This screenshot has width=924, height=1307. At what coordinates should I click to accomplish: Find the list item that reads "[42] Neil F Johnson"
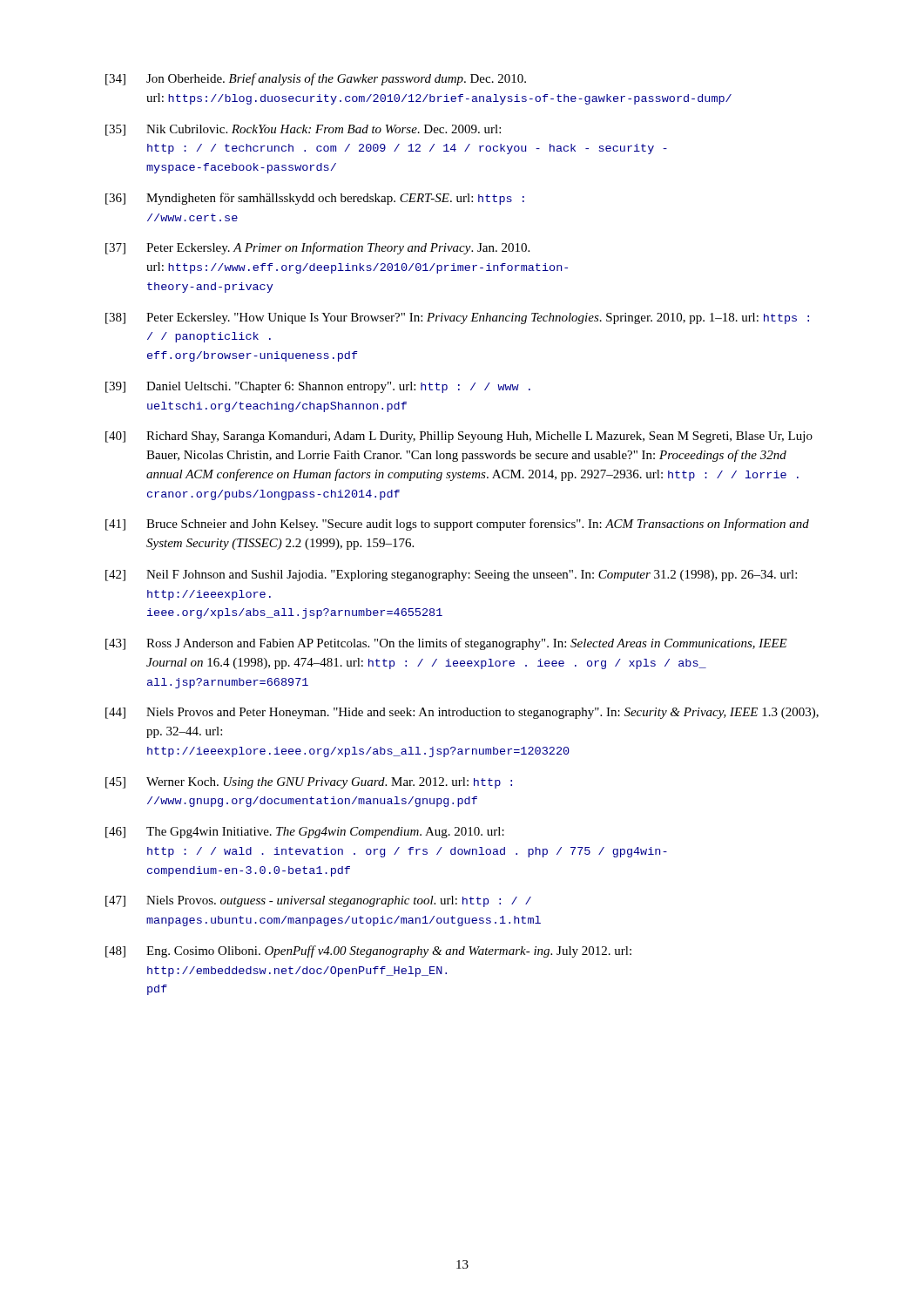(x=451, y=576)
